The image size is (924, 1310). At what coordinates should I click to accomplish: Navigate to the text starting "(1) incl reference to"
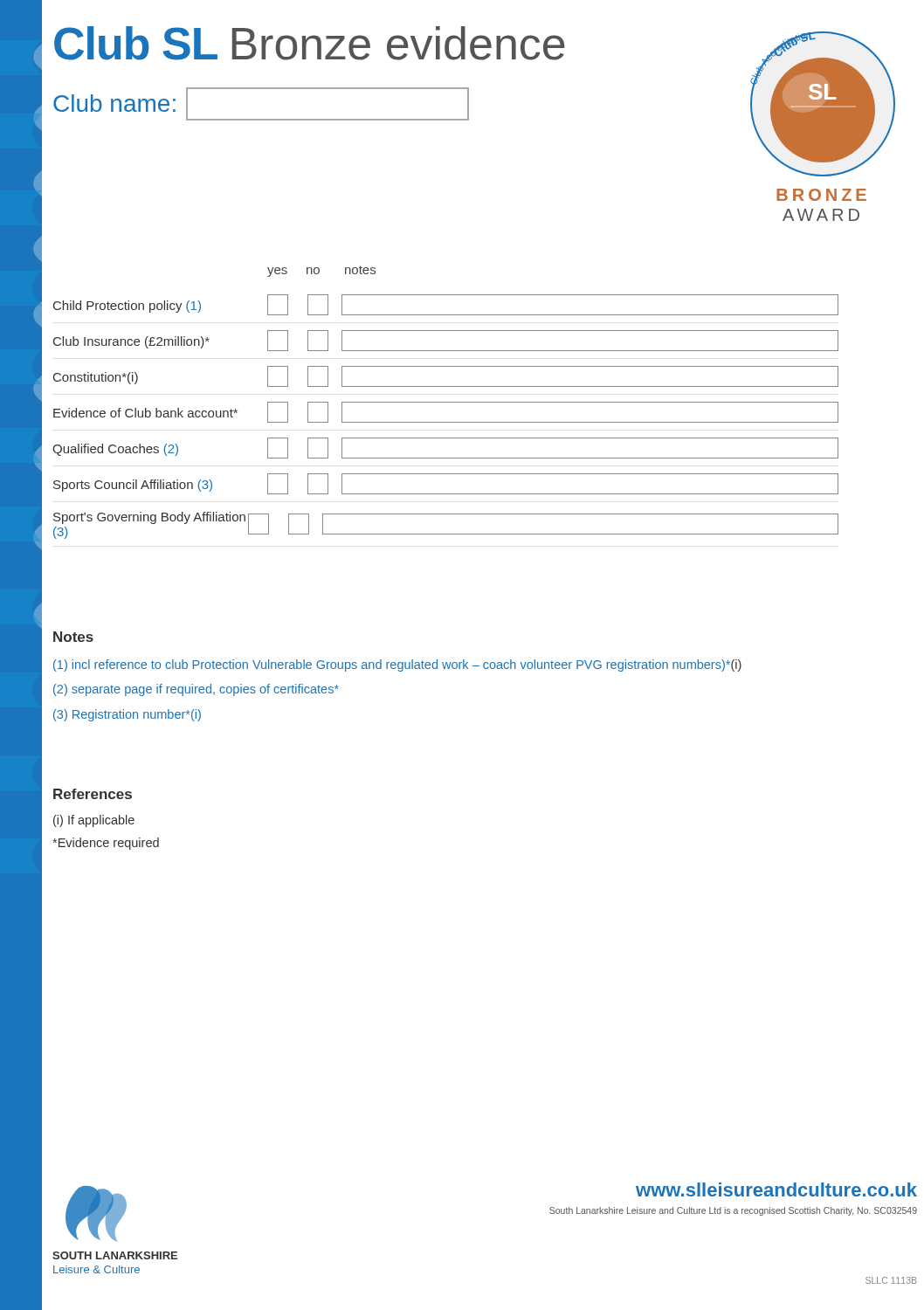(397, 665)
